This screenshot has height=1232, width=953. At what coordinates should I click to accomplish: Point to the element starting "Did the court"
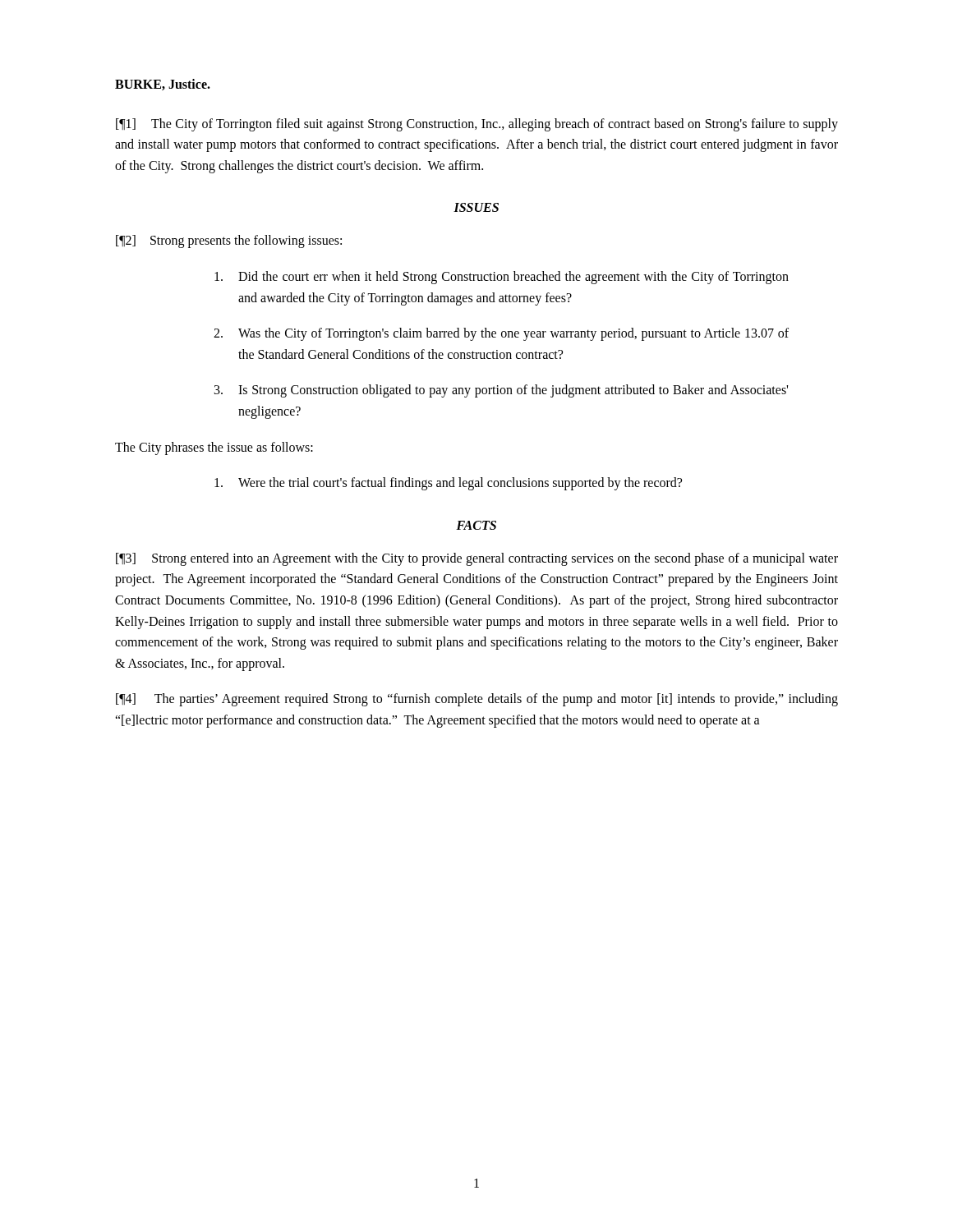501,287
